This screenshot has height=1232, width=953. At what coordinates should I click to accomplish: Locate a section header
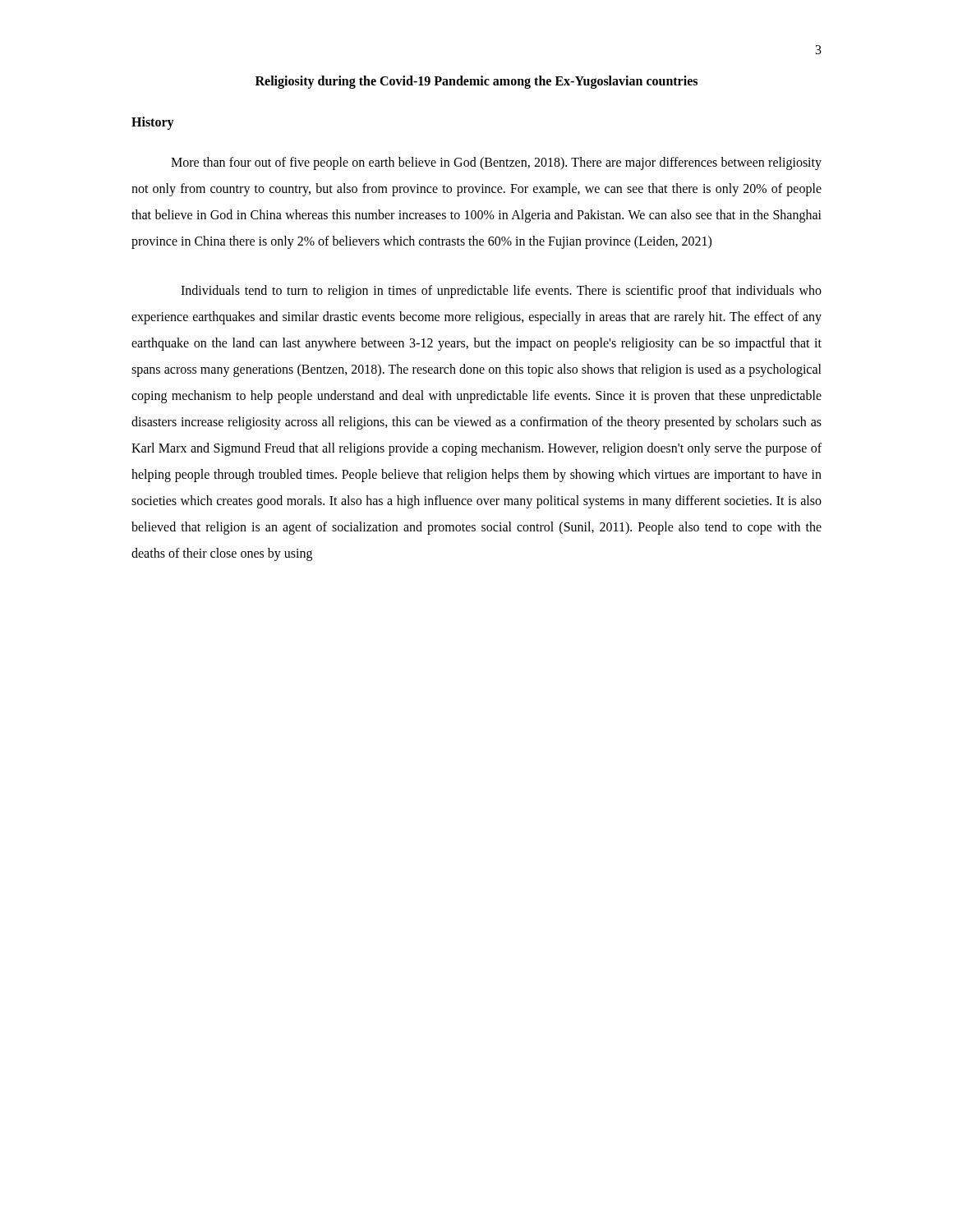(153, 122)
